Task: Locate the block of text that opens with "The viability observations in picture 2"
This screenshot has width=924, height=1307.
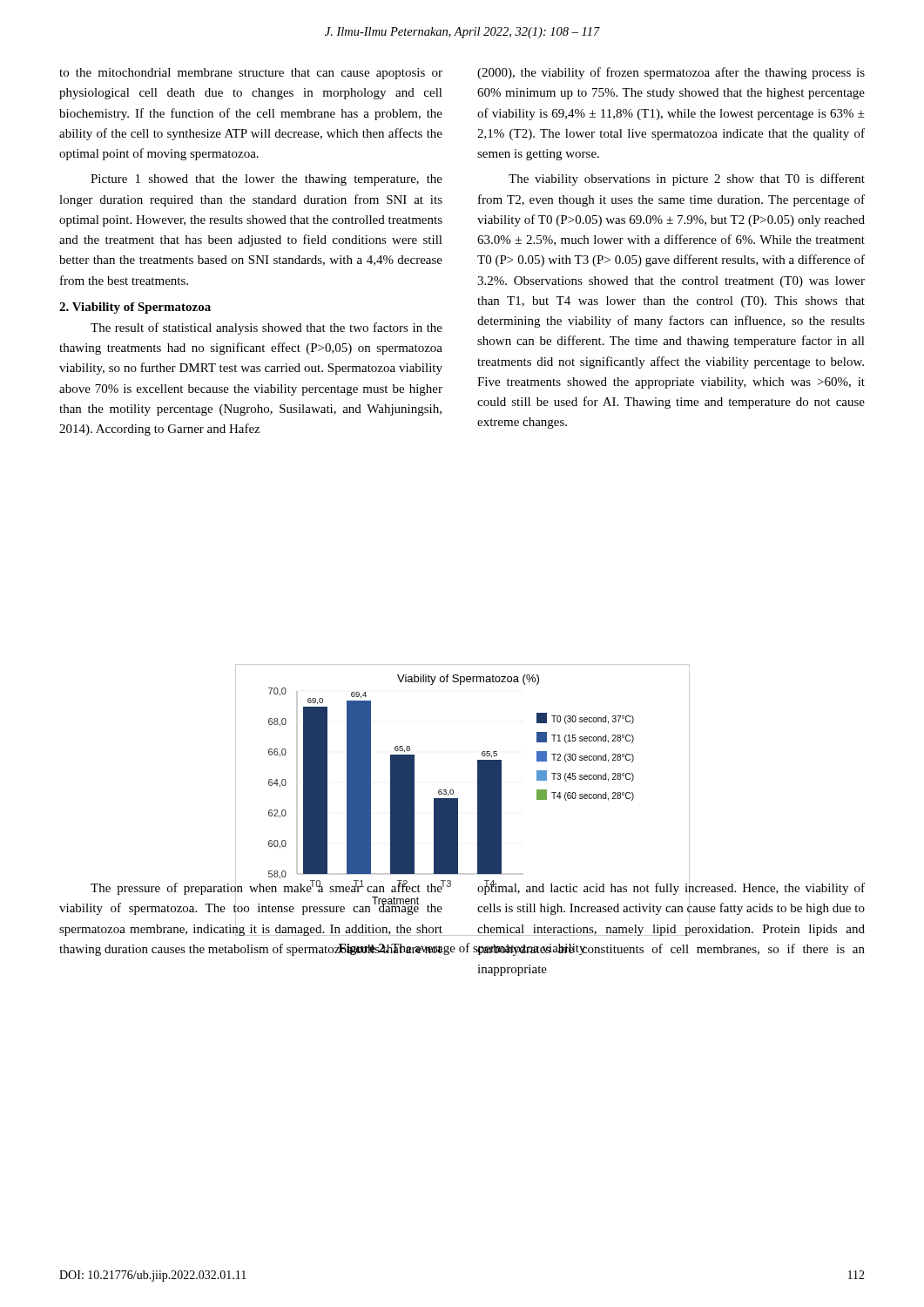Action: [x=671, y=300]
